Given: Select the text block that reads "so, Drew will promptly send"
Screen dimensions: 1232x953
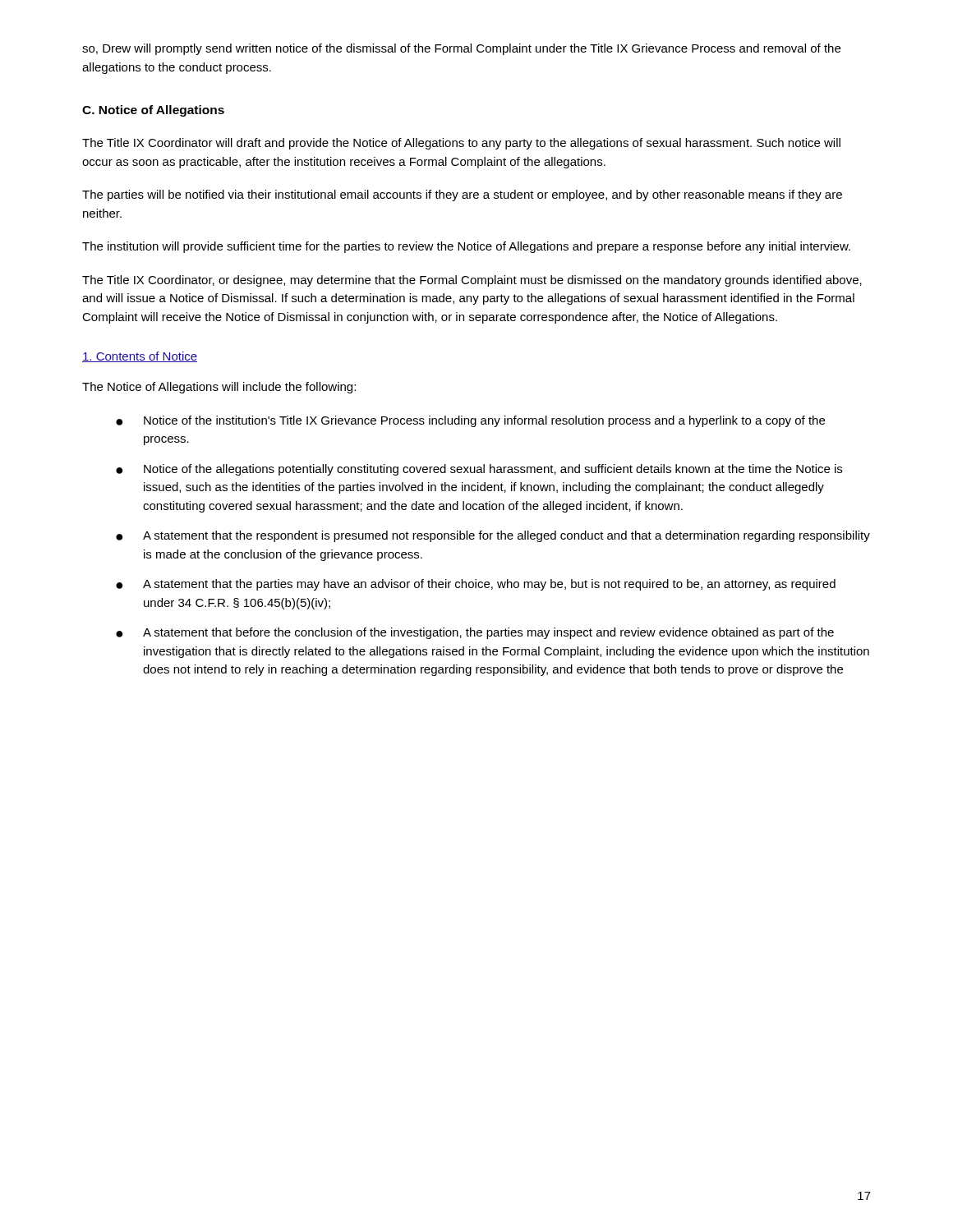Looking at the screenshot, I should (462, 57).
